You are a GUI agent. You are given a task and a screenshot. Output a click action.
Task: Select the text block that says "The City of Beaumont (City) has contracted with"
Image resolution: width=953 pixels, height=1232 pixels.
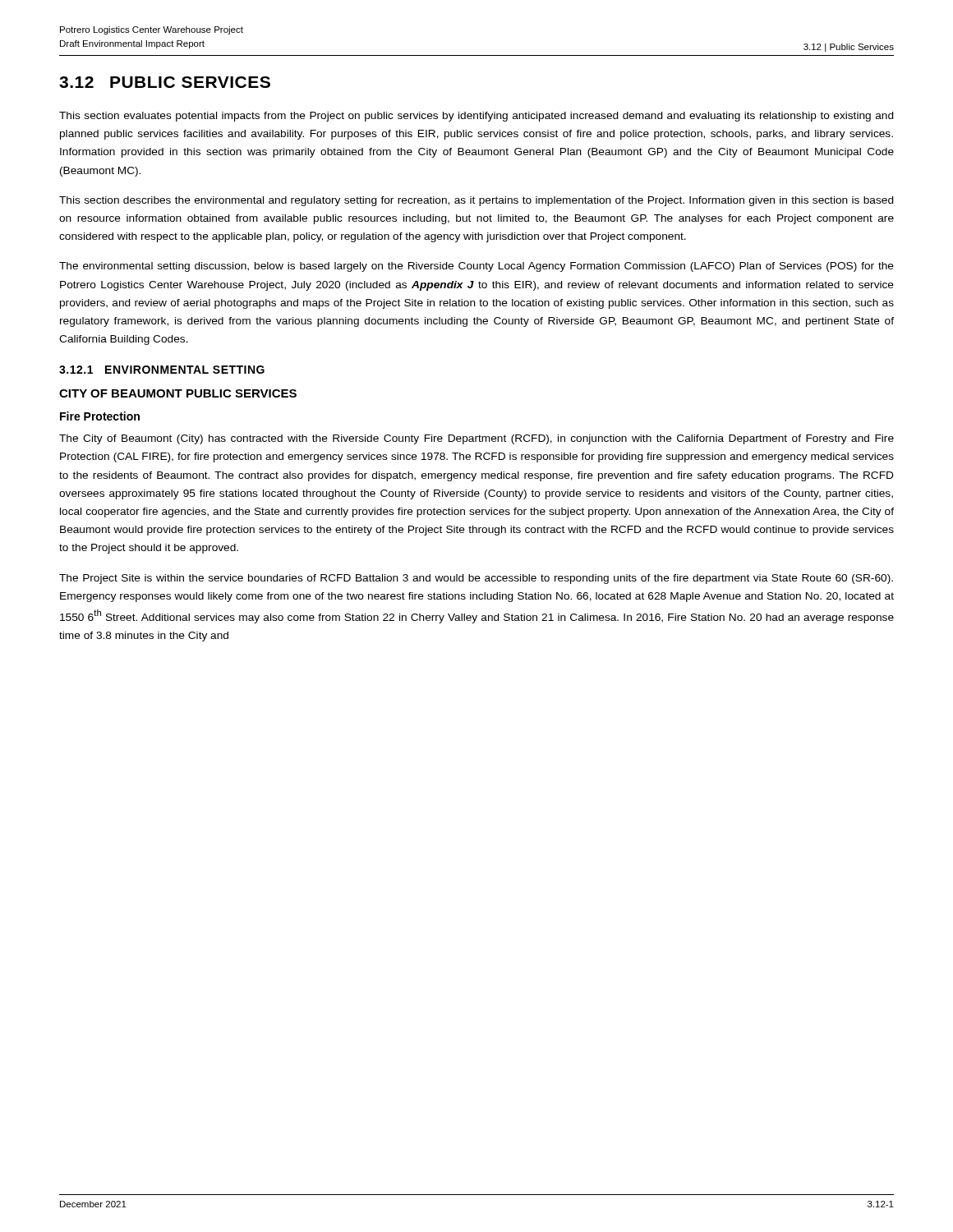476,494
